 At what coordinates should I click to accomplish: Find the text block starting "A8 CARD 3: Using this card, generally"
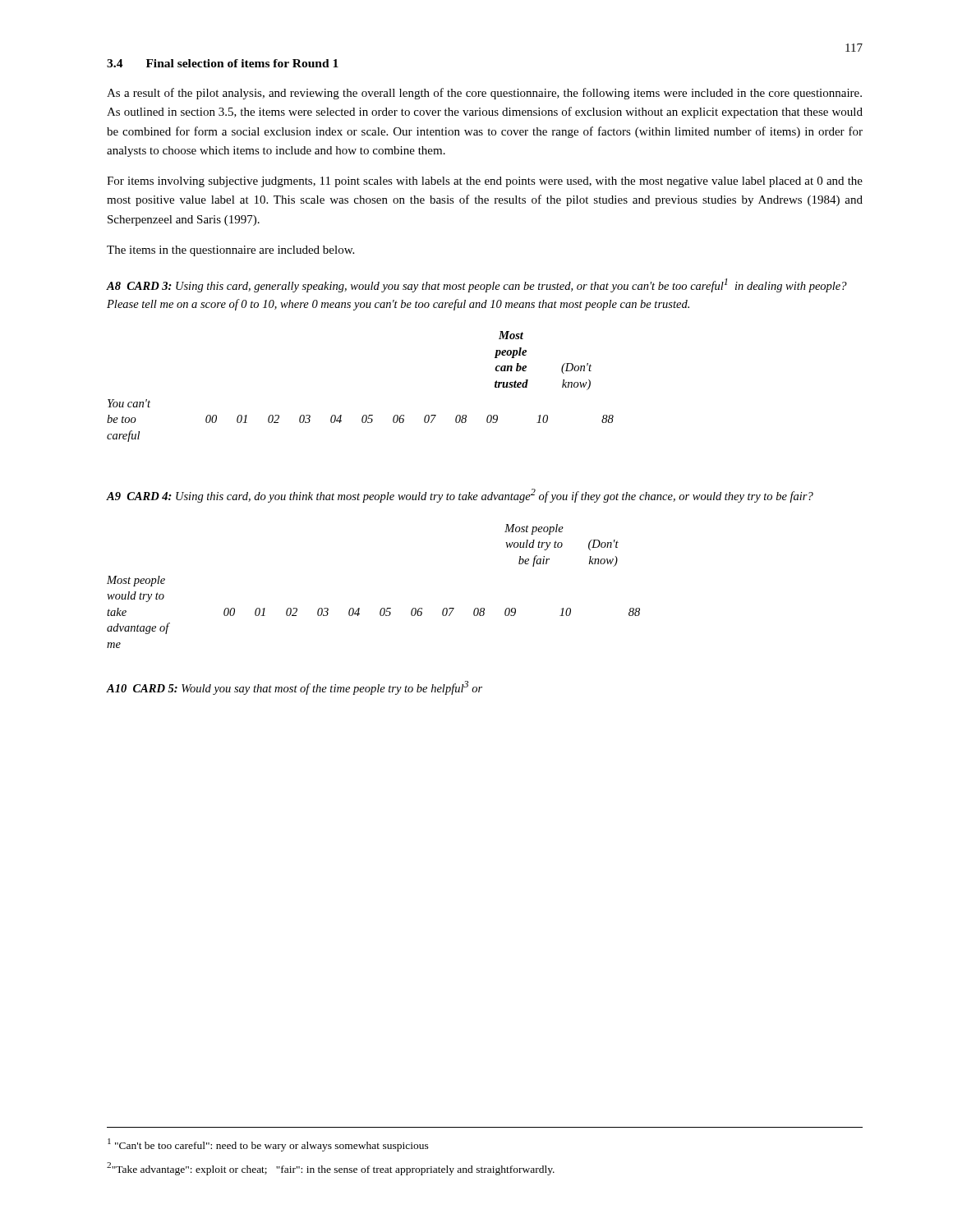click(x=477, y=293)
